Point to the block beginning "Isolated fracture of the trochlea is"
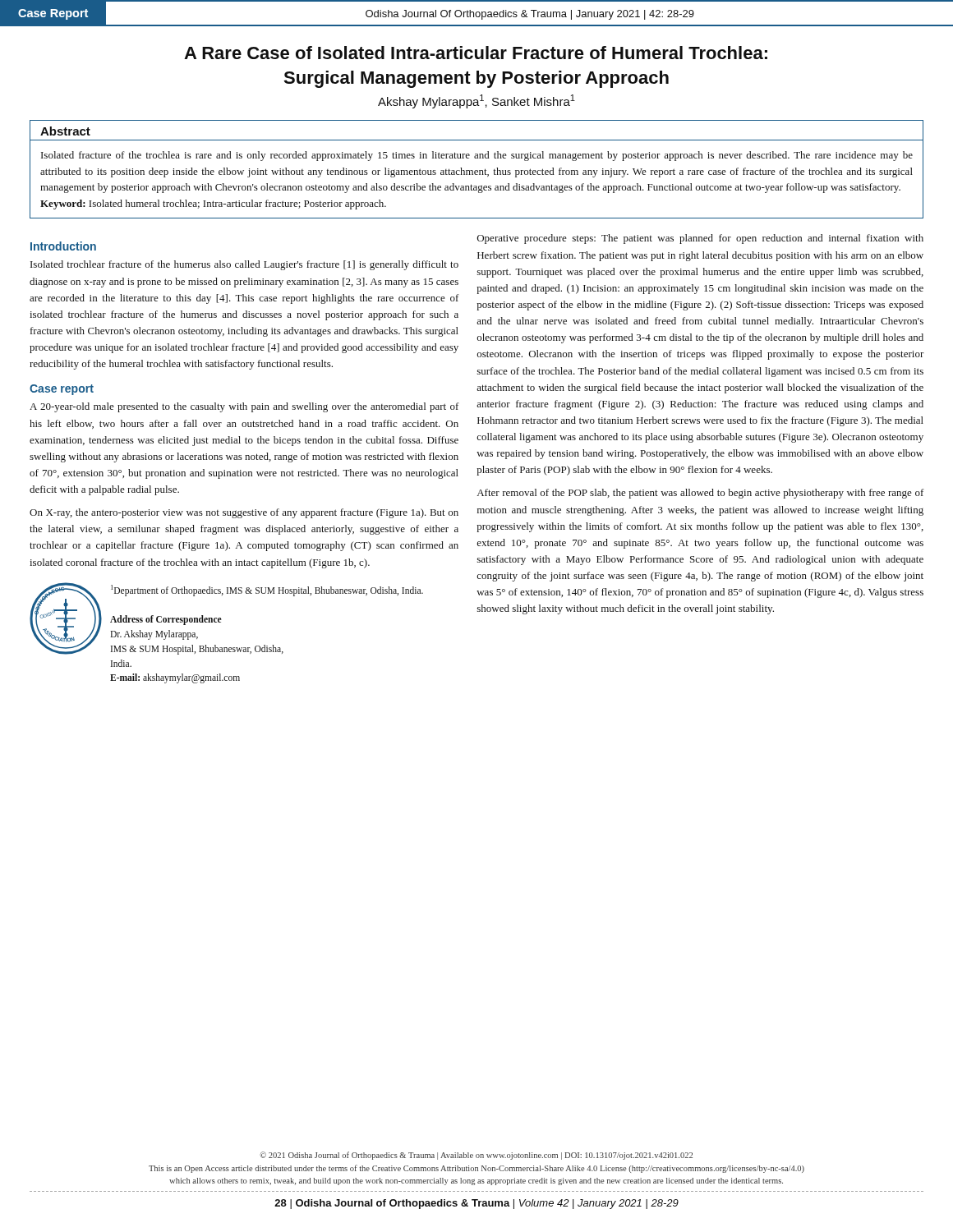Viewport: 953px width, 1232px height. [x=476, y=179]
